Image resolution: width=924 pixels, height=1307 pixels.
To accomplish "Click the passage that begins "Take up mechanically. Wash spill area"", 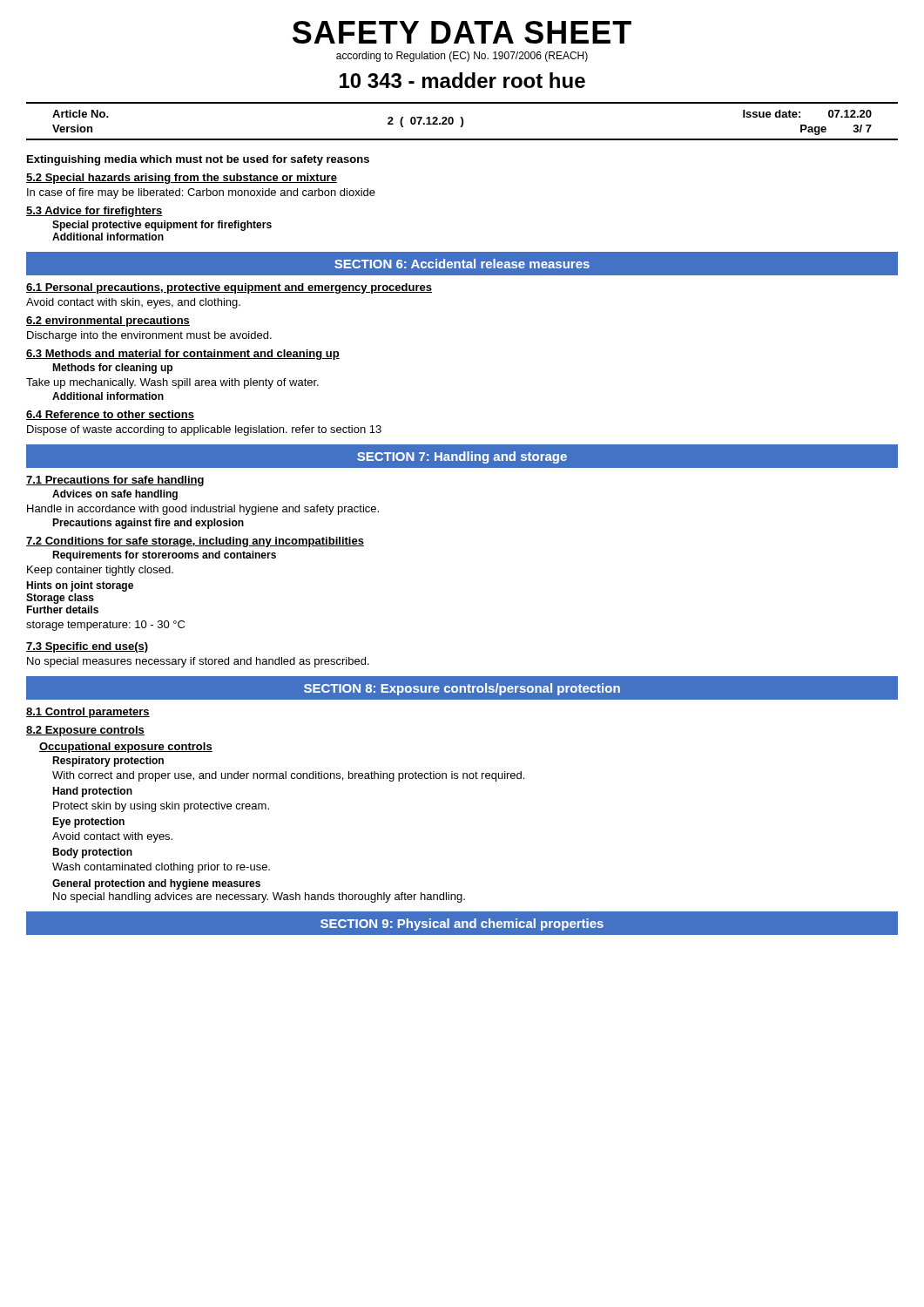I will tap(173, 382).
